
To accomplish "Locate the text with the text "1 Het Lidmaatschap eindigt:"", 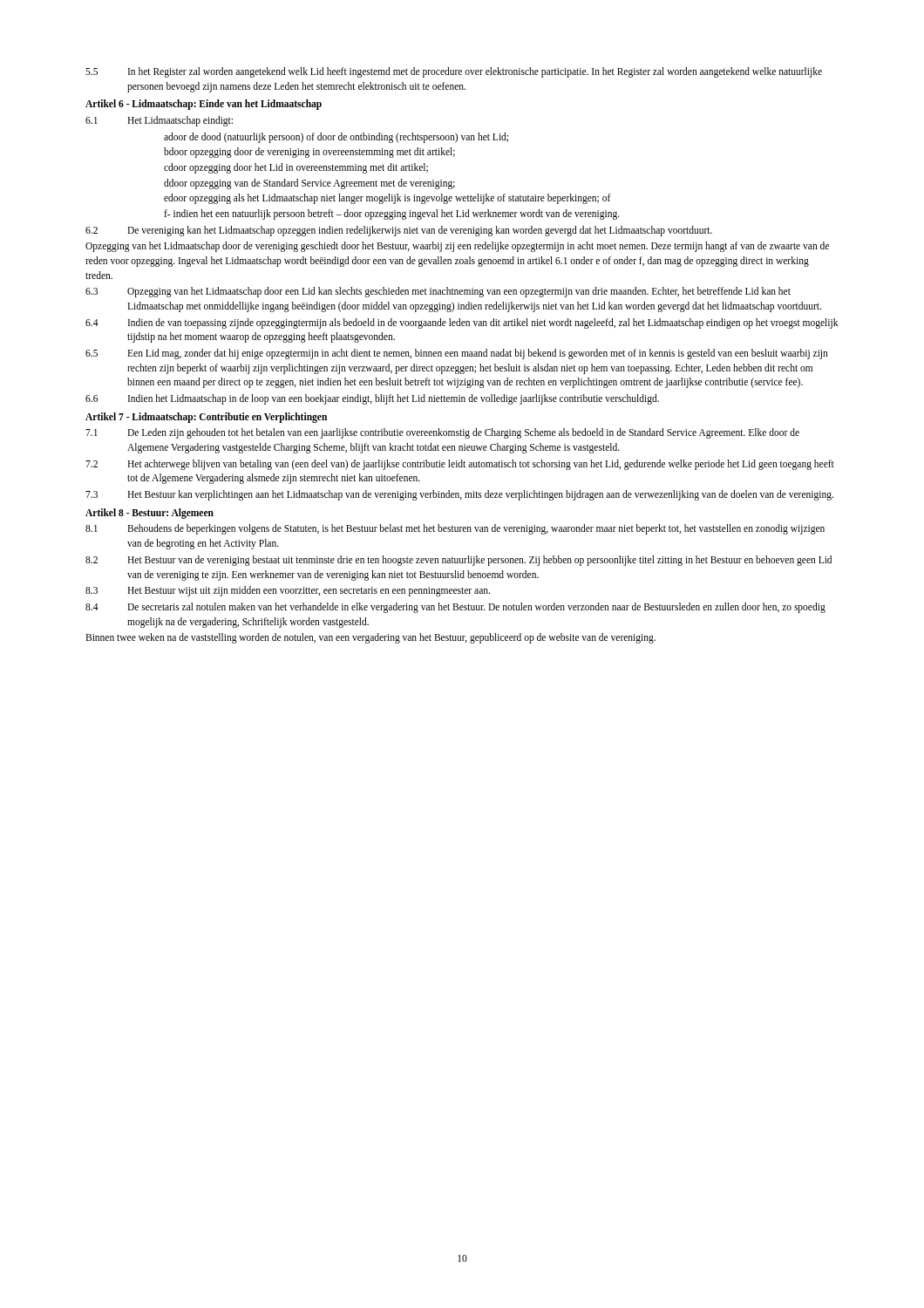I will [x=159, y=121].
